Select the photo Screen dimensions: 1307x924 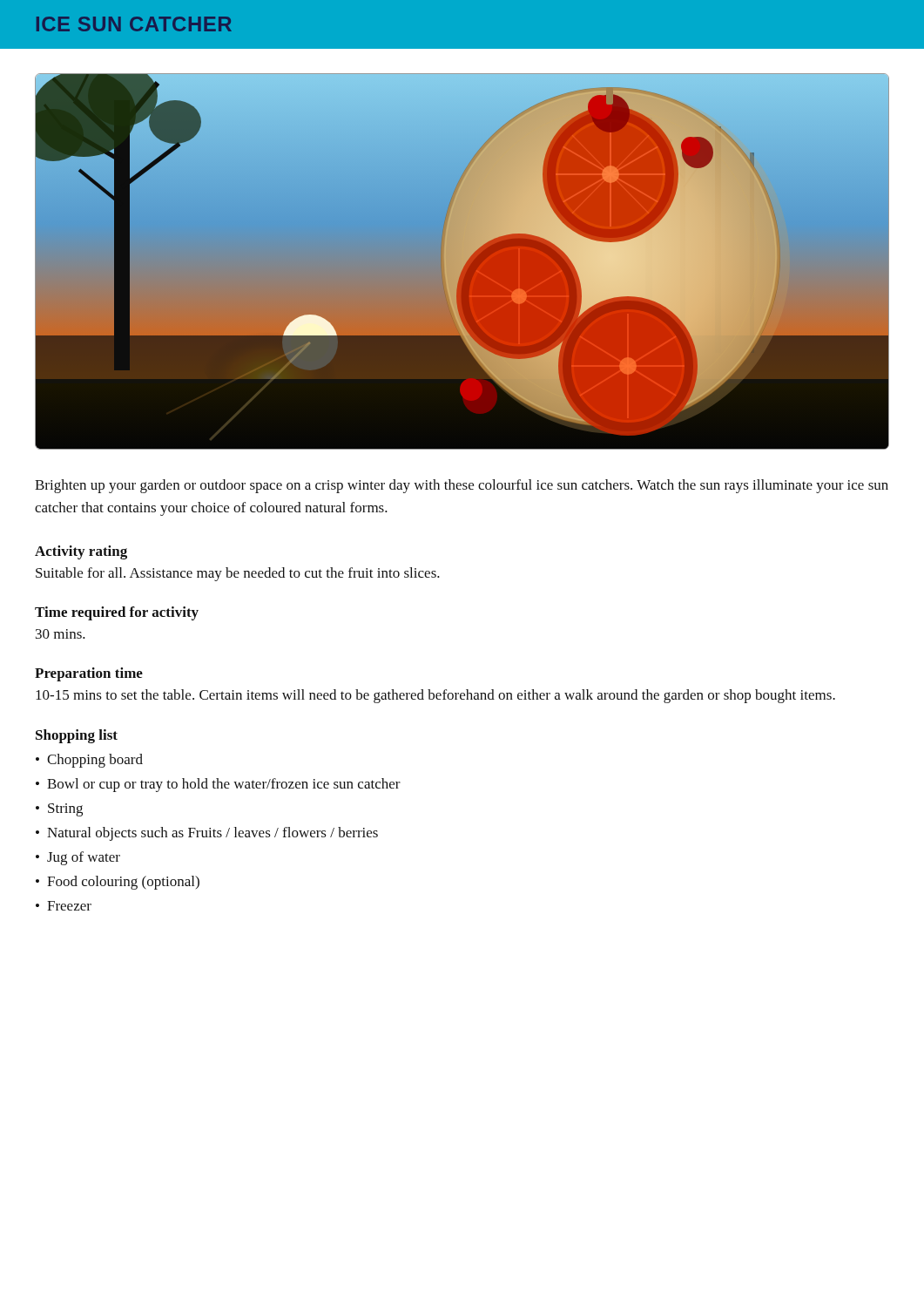tap(462, 261)
